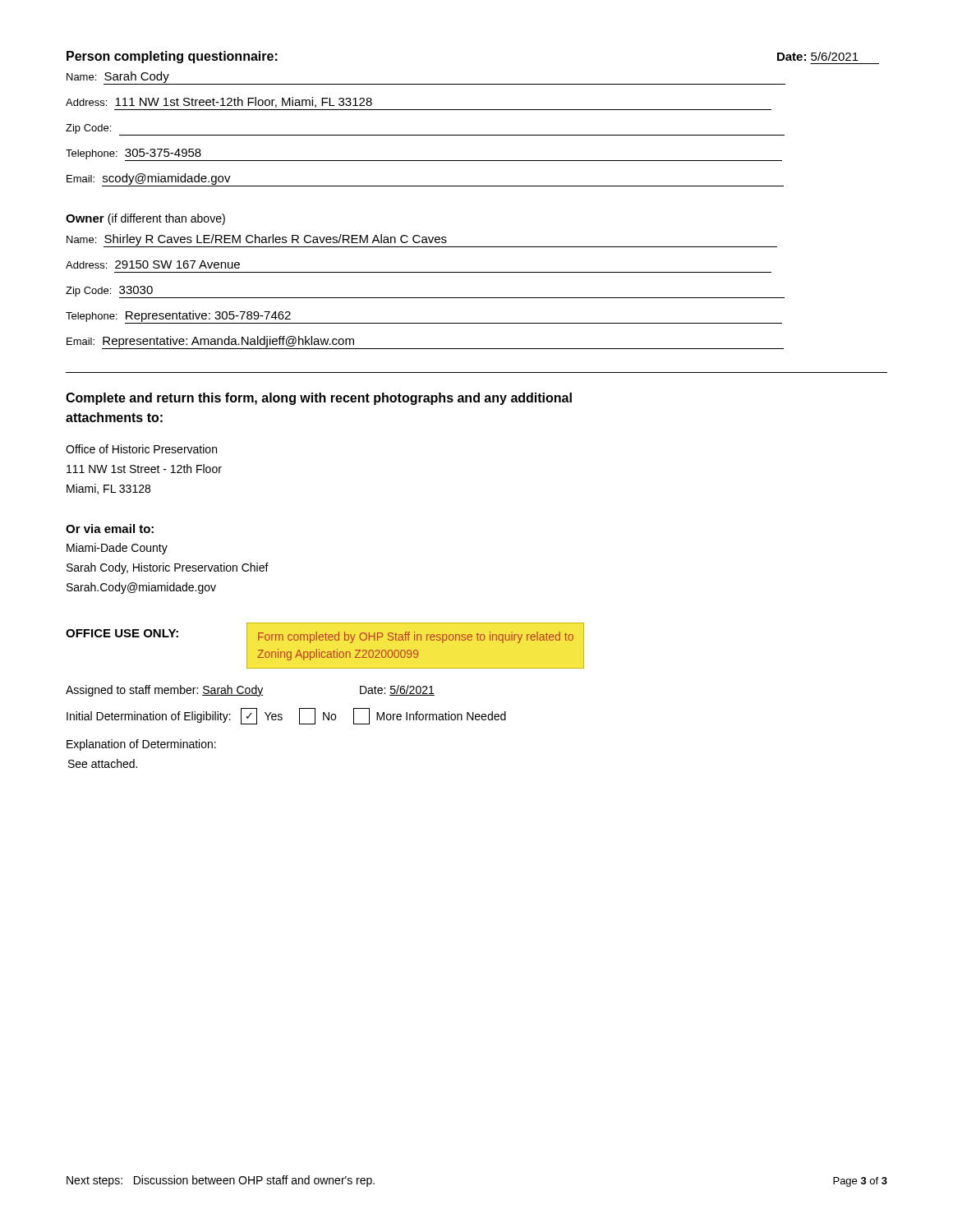Find "Owner (if different than above)" on this page
The image size is (953, 1232).
pyautogui.click(x=146, y=218)
